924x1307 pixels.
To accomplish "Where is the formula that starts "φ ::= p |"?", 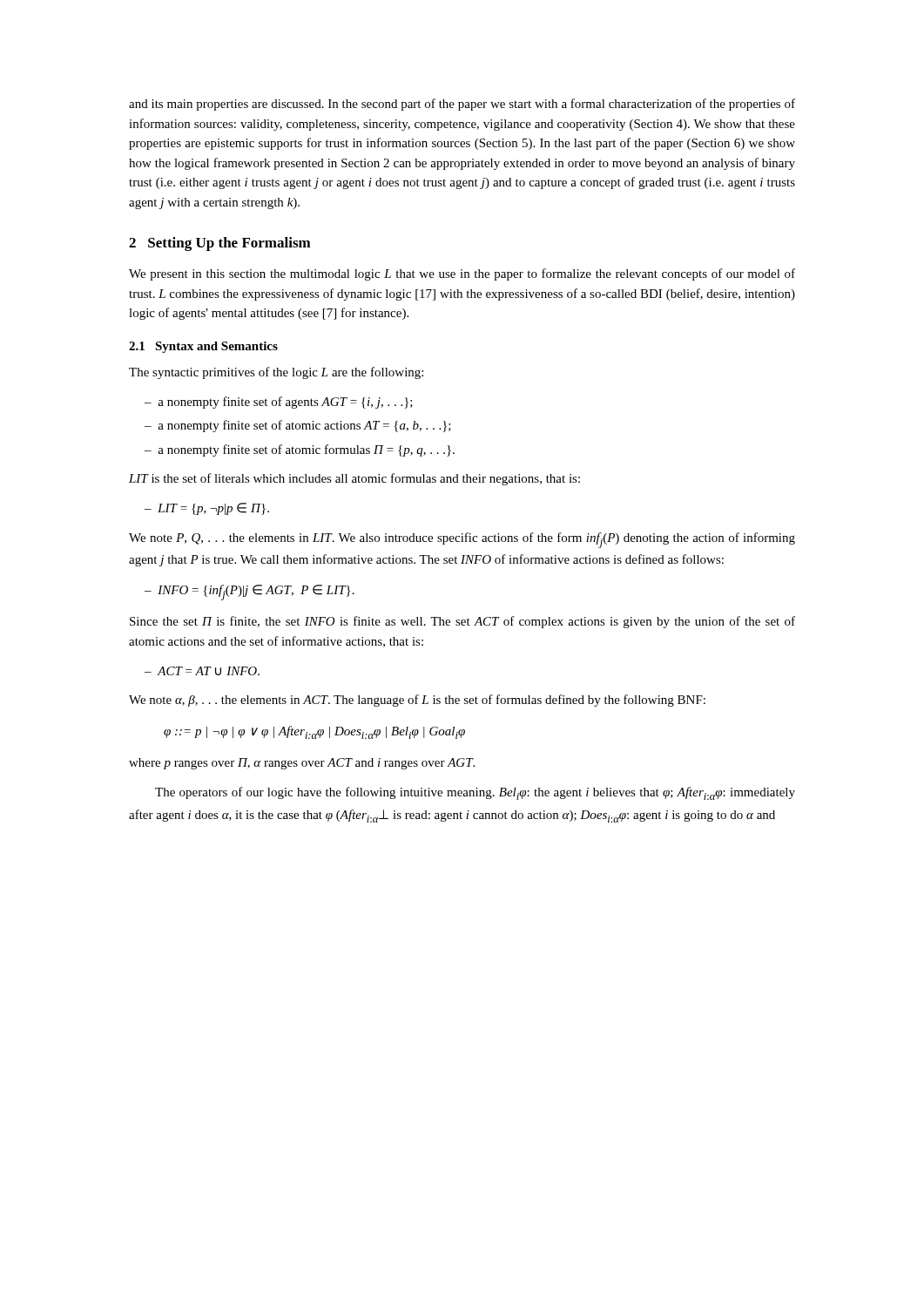I will pyautogui.click(x=314, y=732).
